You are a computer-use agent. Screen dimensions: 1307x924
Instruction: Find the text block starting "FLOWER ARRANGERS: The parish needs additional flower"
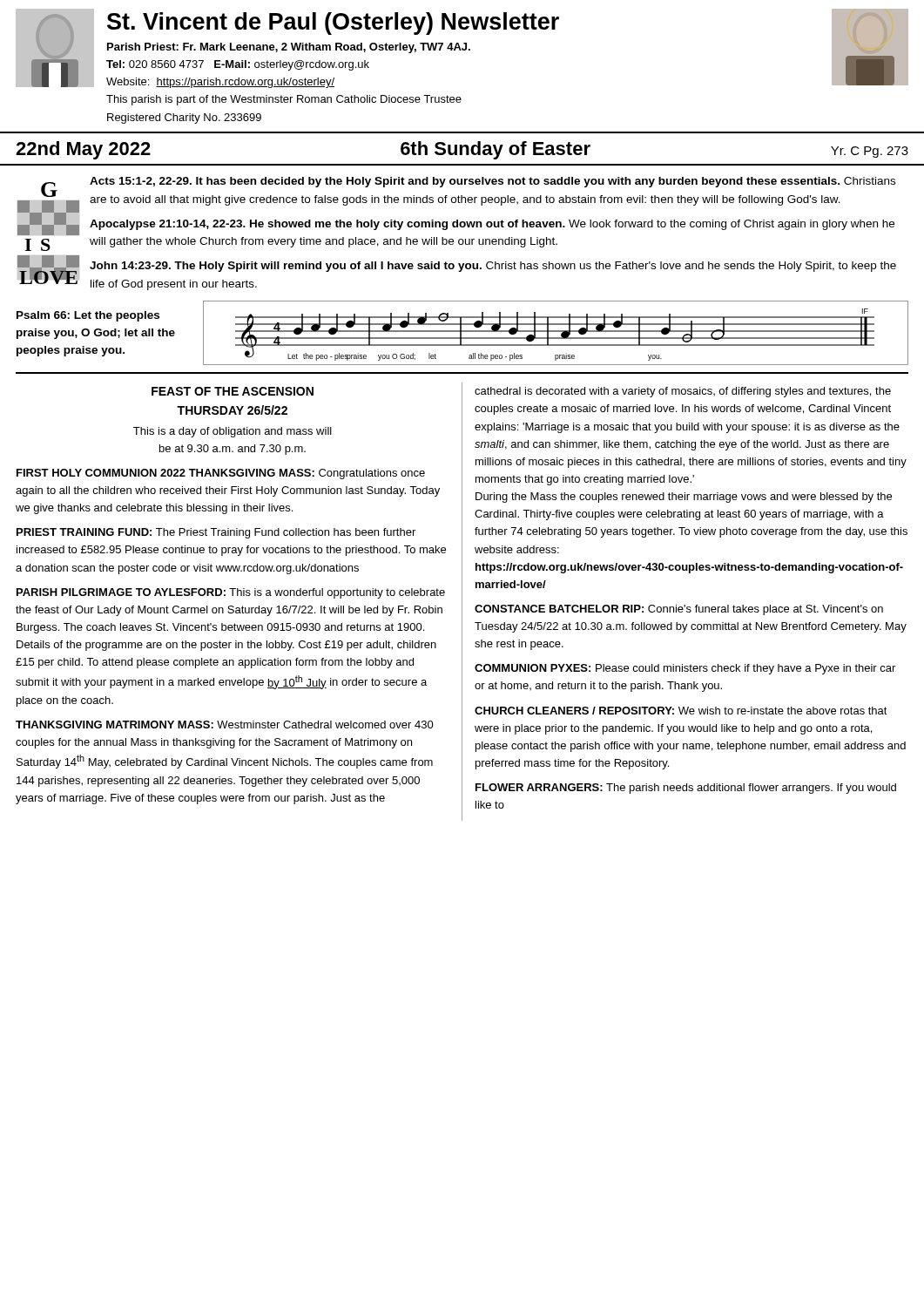pos(686,796)
